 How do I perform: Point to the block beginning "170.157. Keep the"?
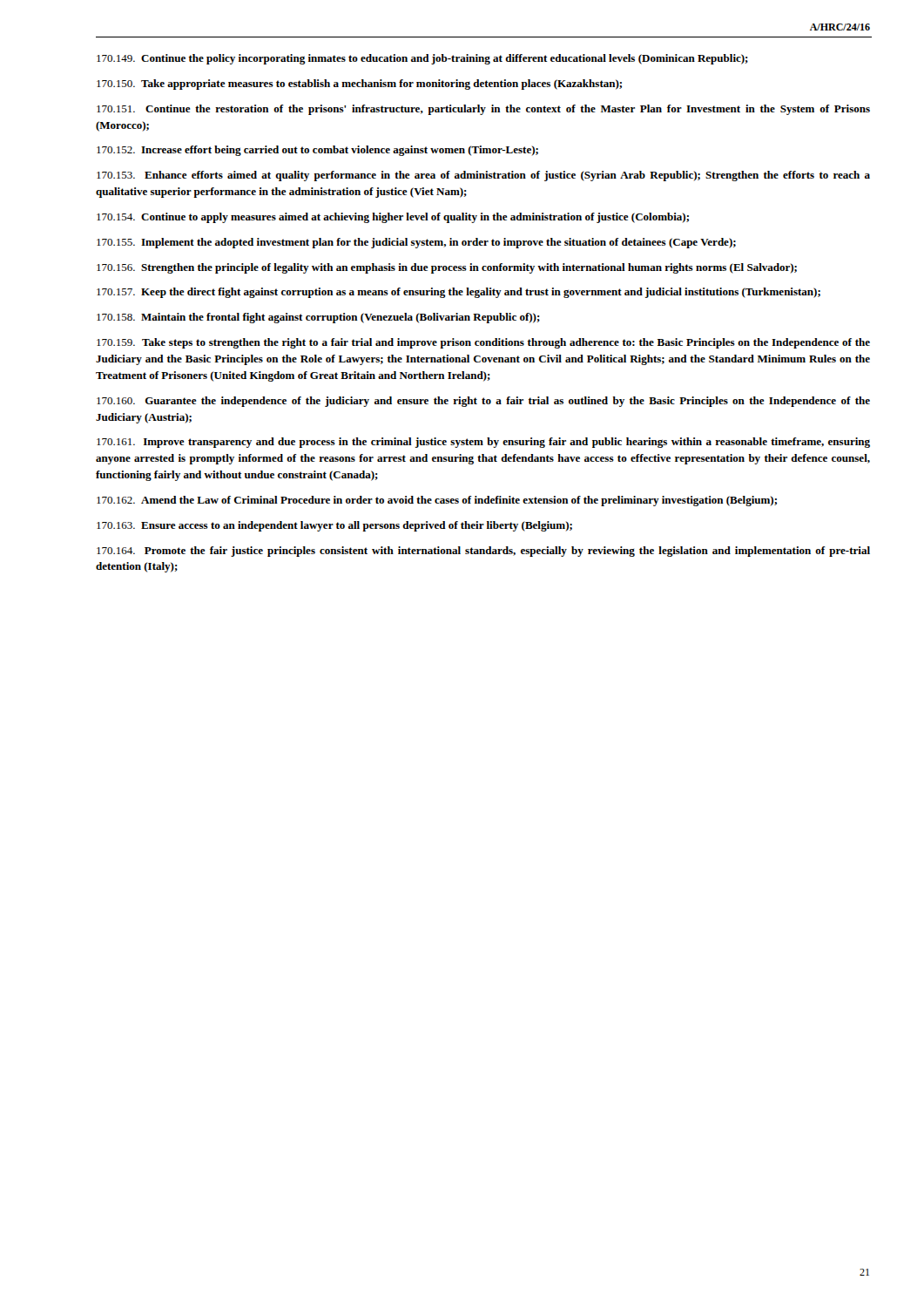click(x=458, y=292)
